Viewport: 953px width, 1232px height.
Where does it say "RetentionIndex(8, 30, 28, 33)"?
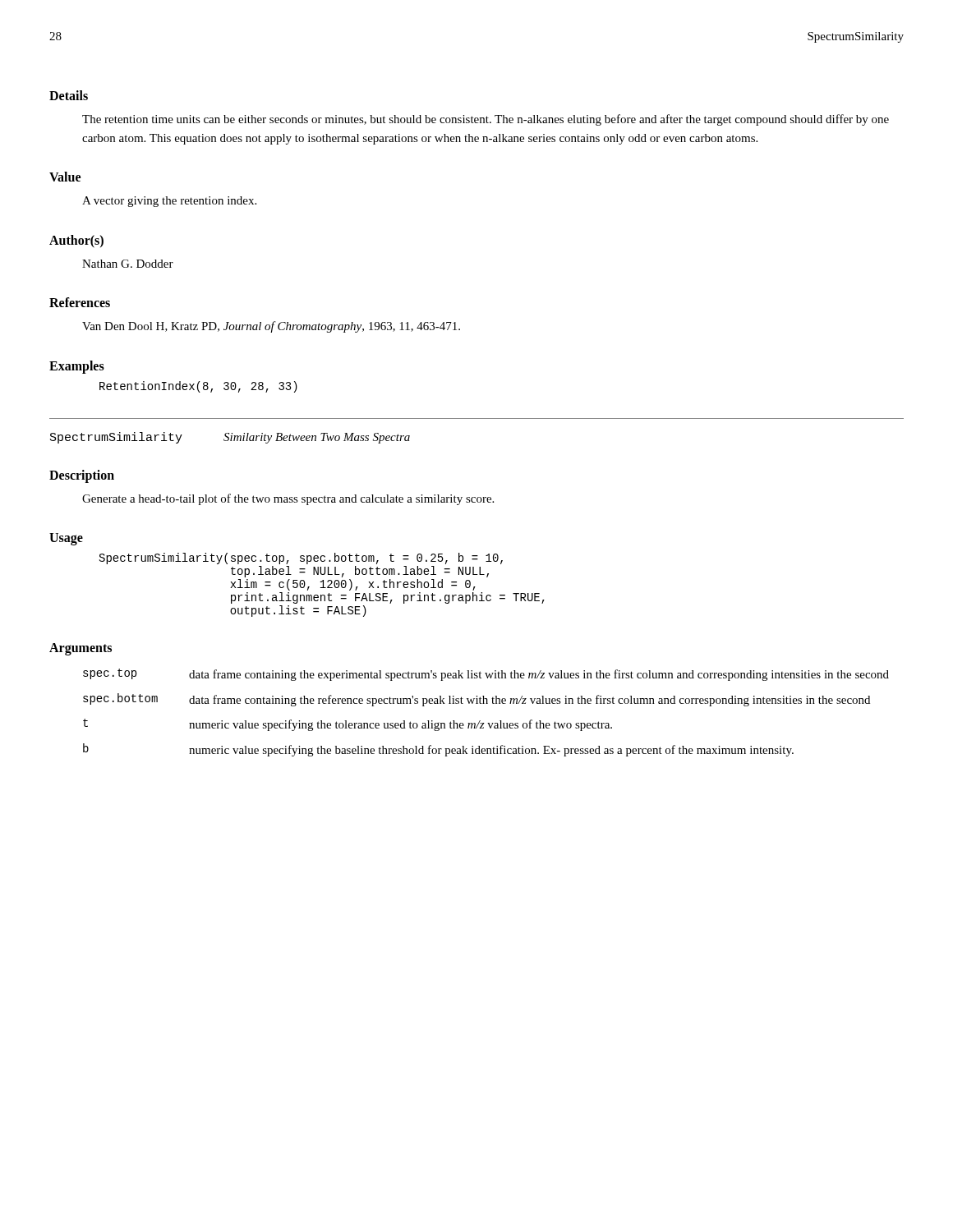[199, 386]
